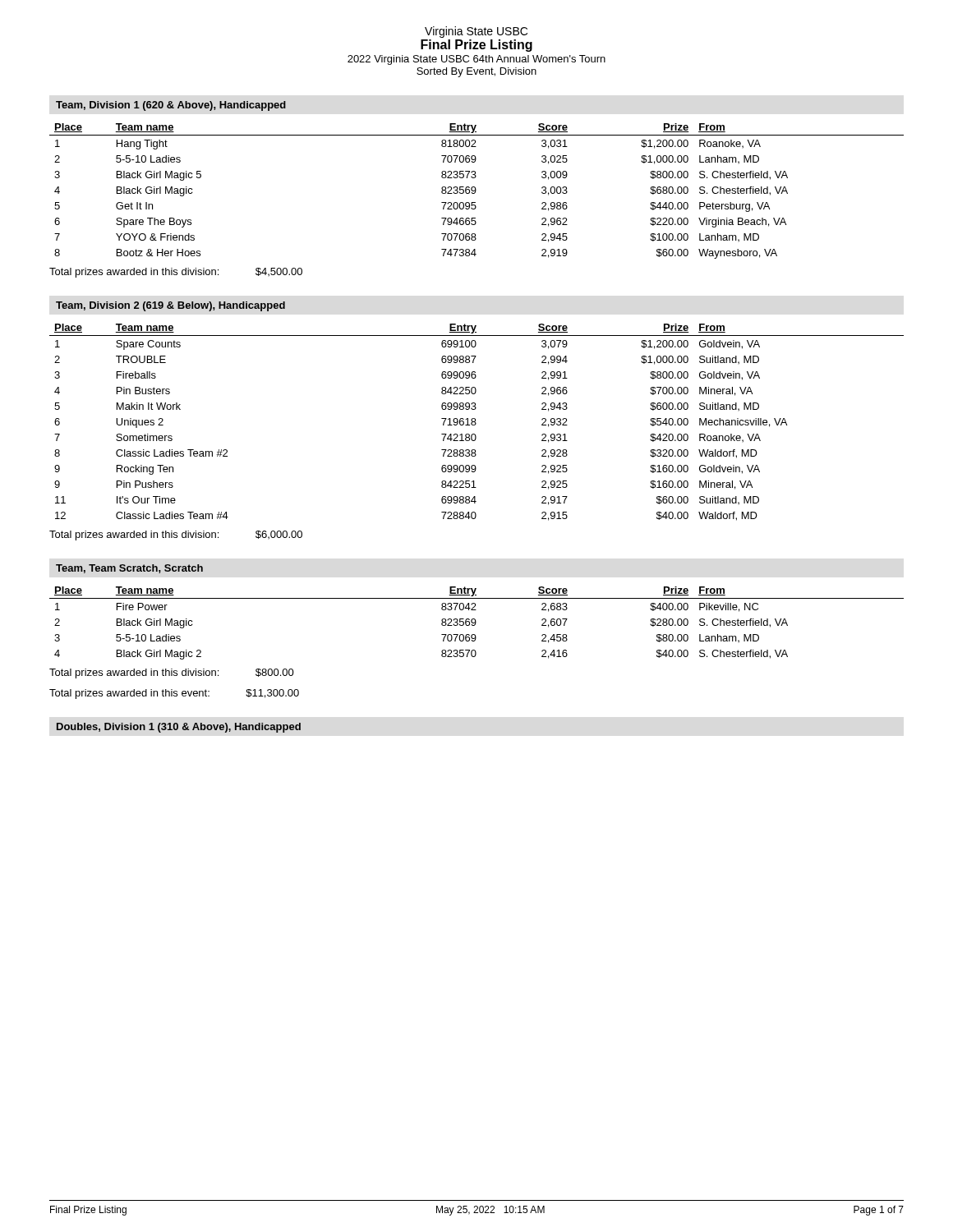Select the table that reads "Goldvein, VA"
This screenshot has width=953, height=1232.
(476, 421)
